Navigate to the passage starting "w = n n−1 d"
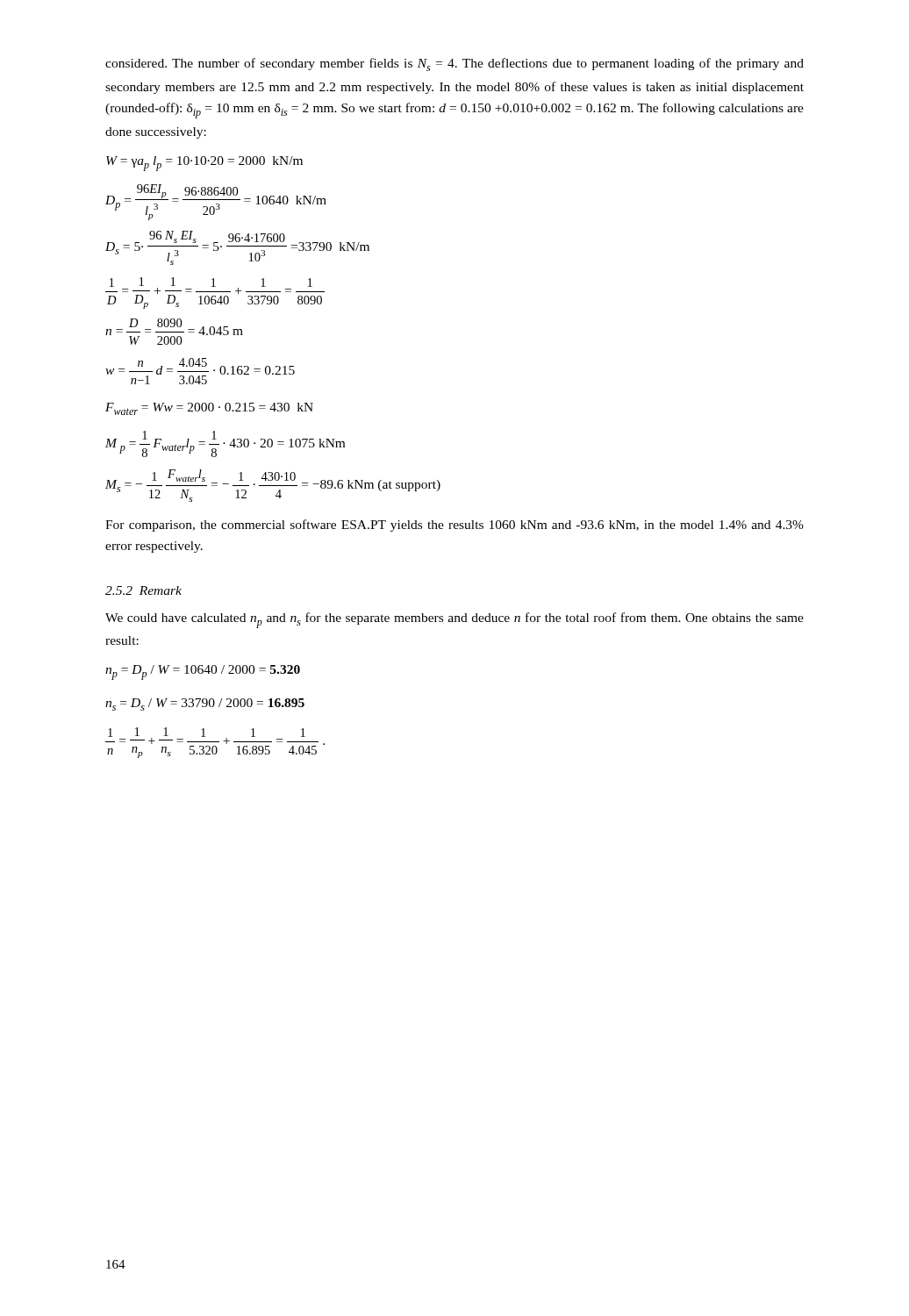909x1316 pixels. tap(200, 371)
